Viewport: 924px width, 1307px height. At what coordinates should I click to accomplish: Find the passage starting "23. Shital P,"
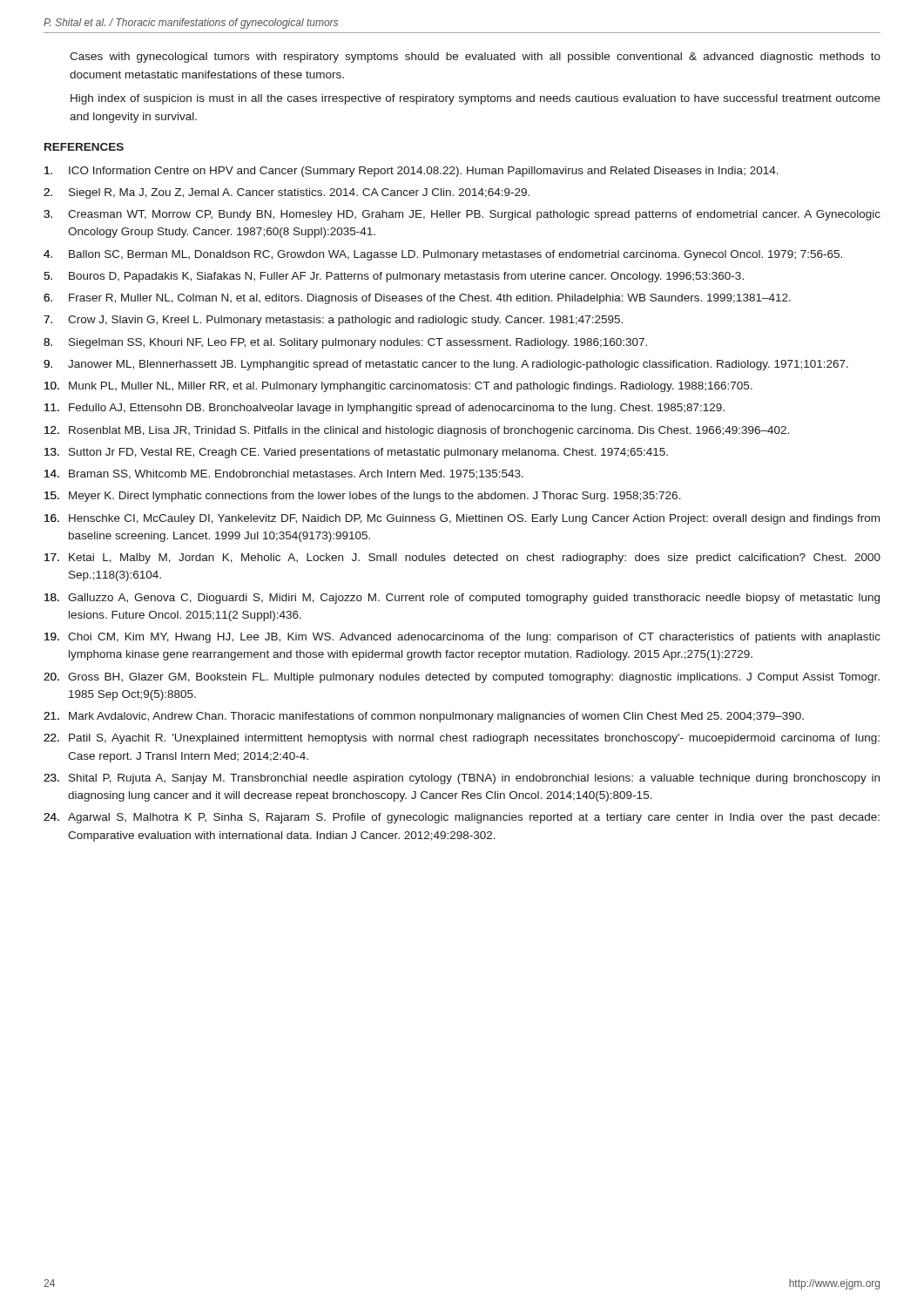click(462, 786)
